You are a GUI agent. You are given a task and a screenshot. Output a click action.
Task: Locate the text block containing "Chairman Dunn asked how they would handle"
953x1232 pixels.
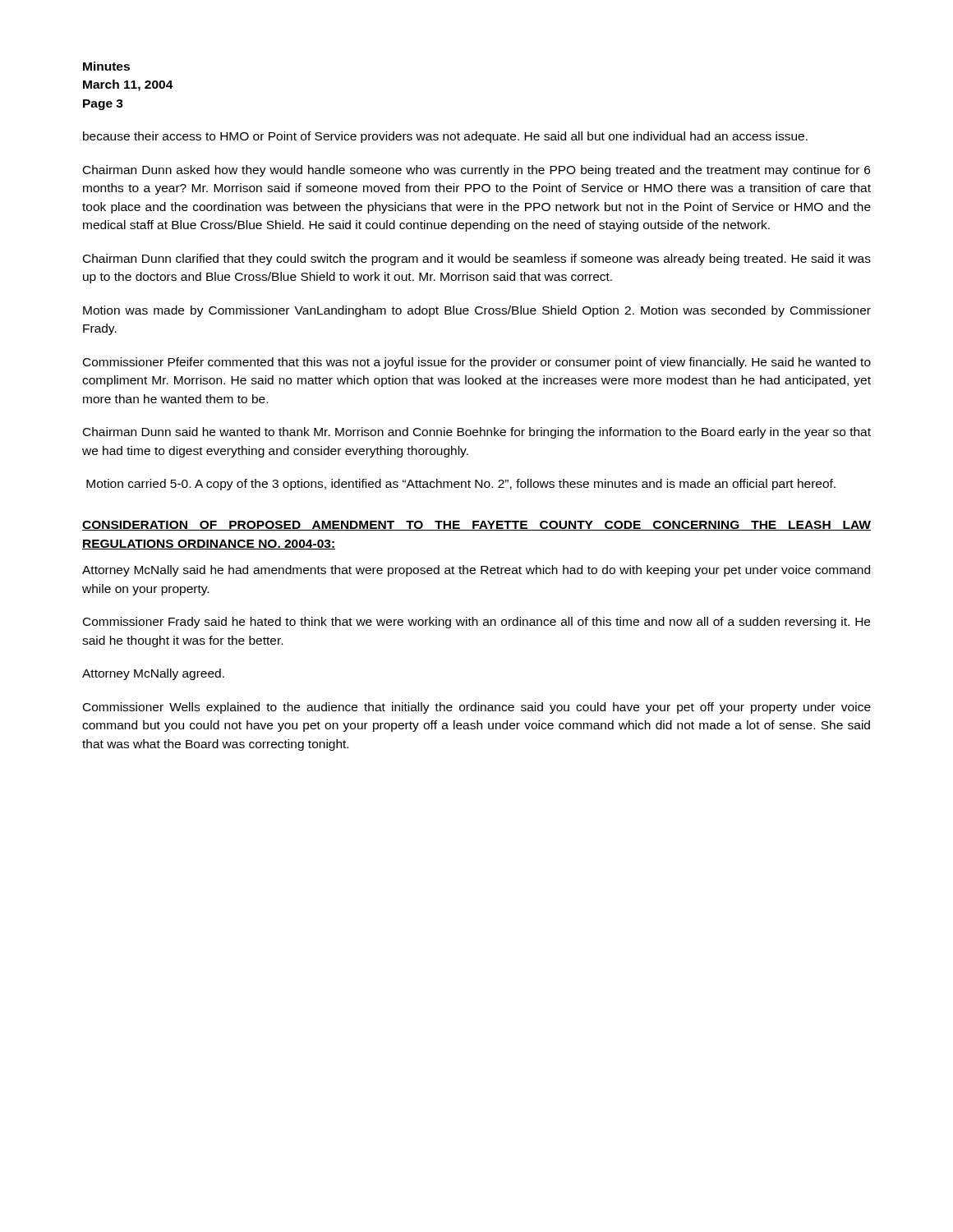(x=476, y=197)
